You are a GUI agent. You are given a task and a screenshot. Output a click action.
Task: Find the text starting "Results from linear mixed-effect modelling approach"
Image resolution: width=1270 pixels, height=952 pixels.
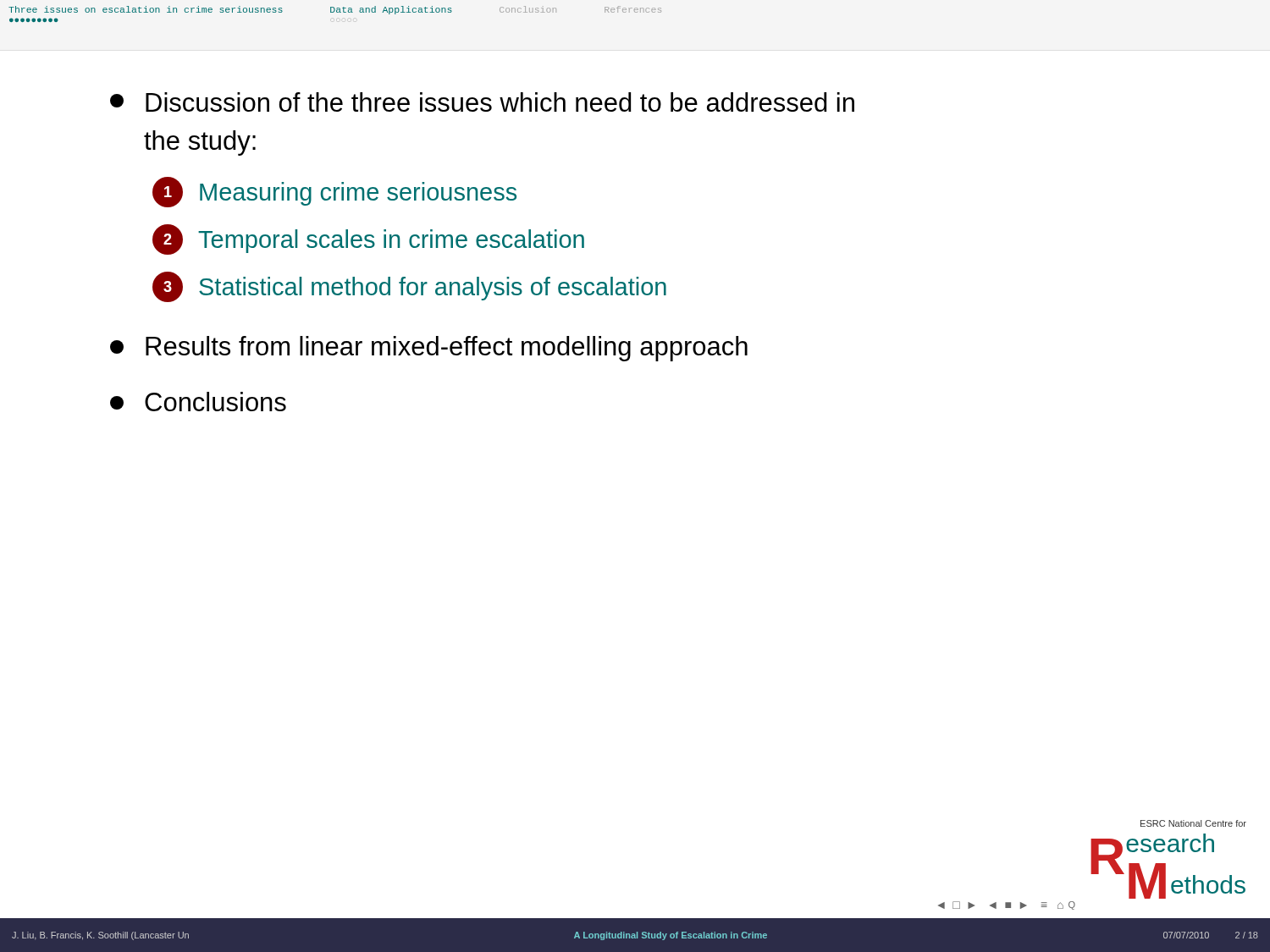pos(430,347)
